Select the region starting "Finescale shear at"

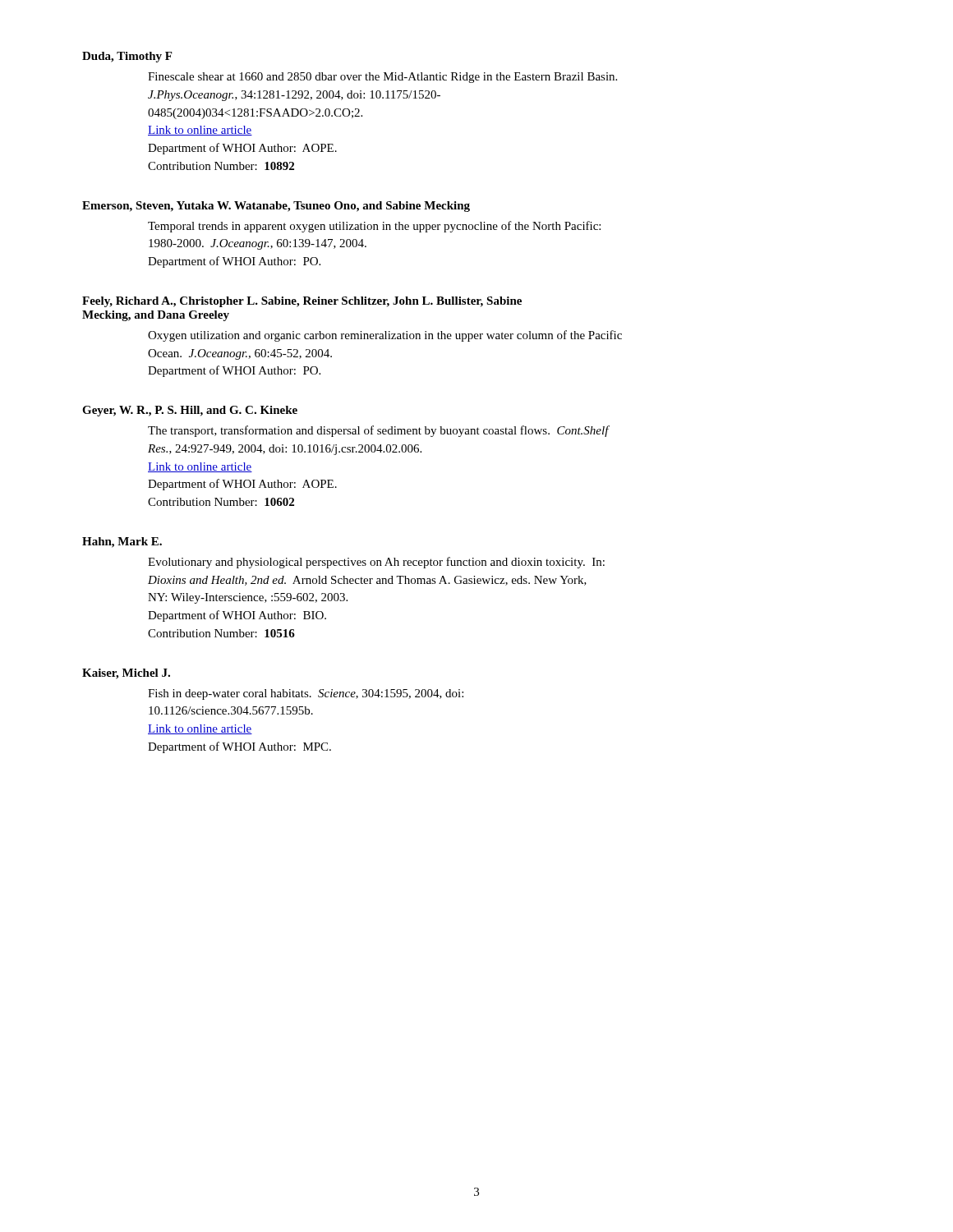tap(382, 78)
